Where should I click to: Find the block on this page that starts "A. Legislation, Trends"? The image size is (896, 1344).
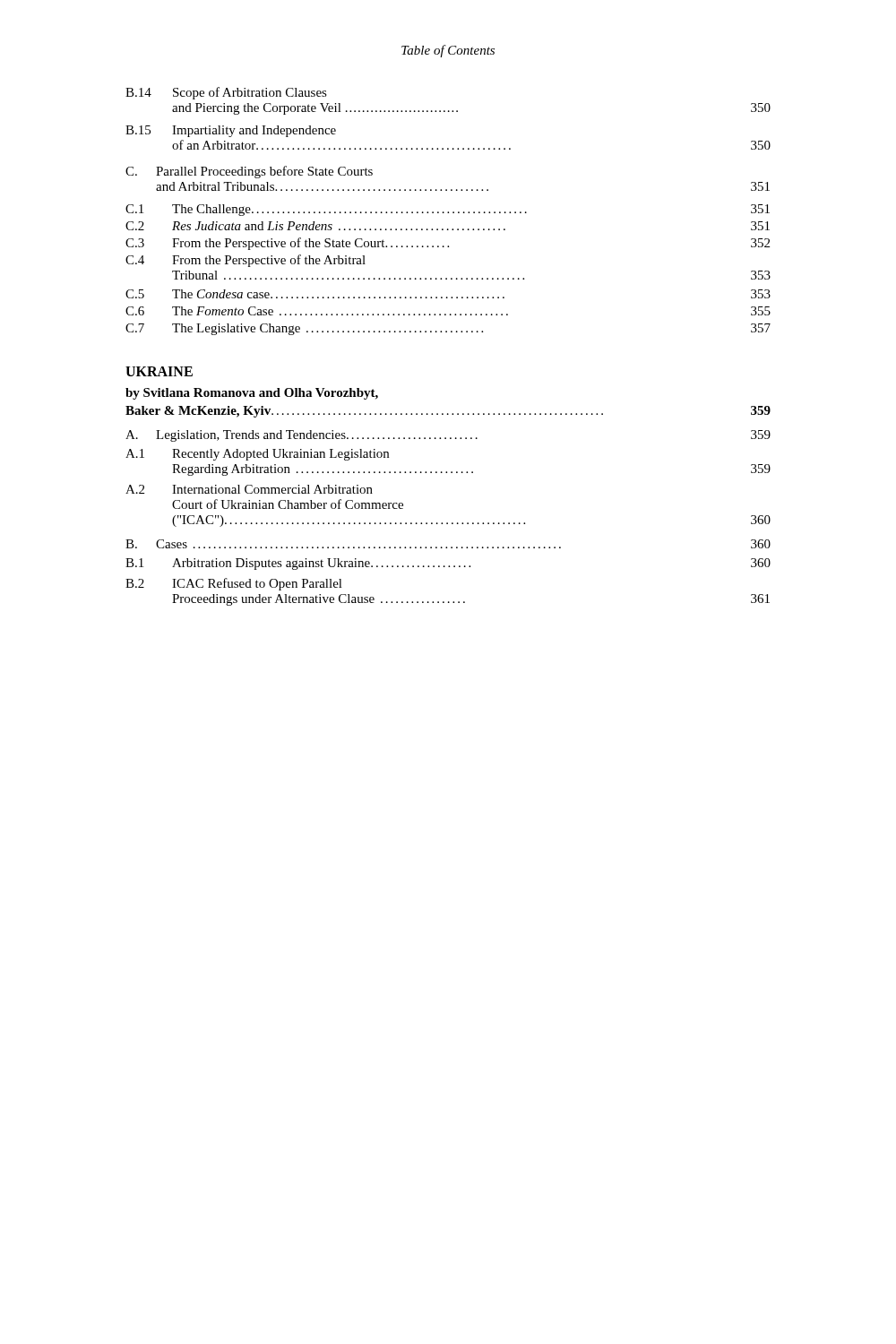click(x=448, y=435)
